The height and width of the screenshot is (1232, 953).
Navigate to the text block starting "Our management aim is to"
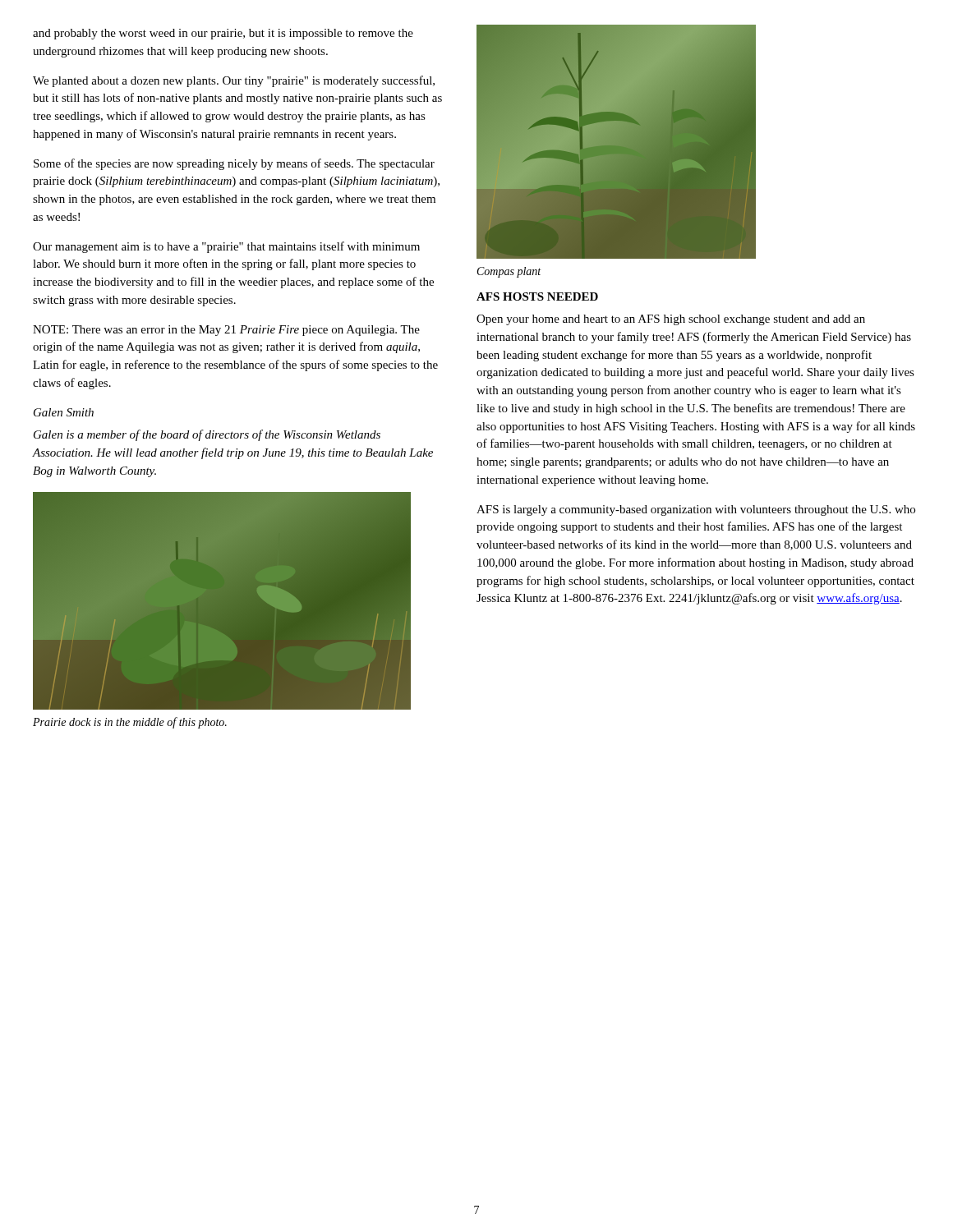[234, 273]
